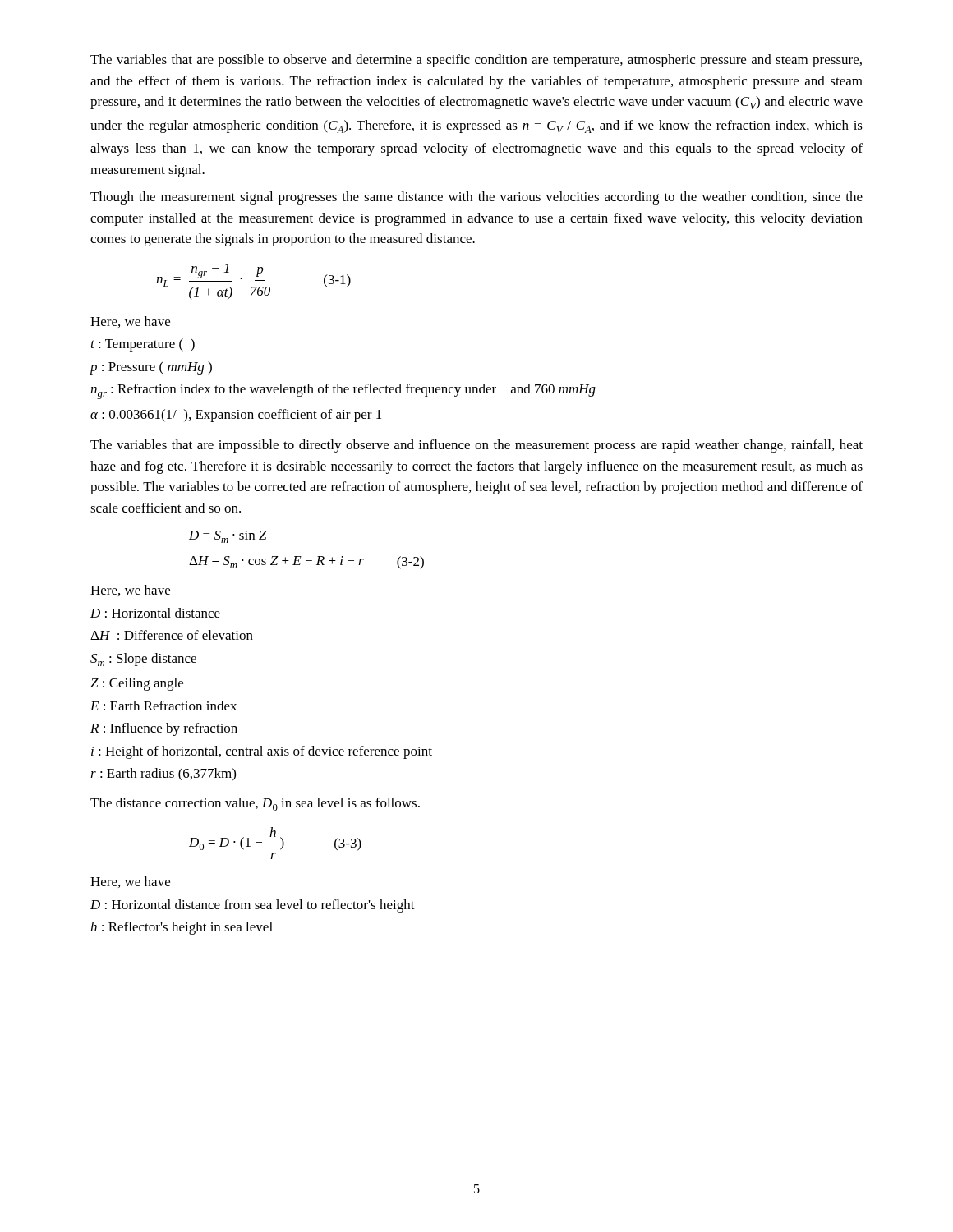Navigate to the text block starting "R : Influence"
This screenshot has width=953, height=1232.
[x=164, y=728]
